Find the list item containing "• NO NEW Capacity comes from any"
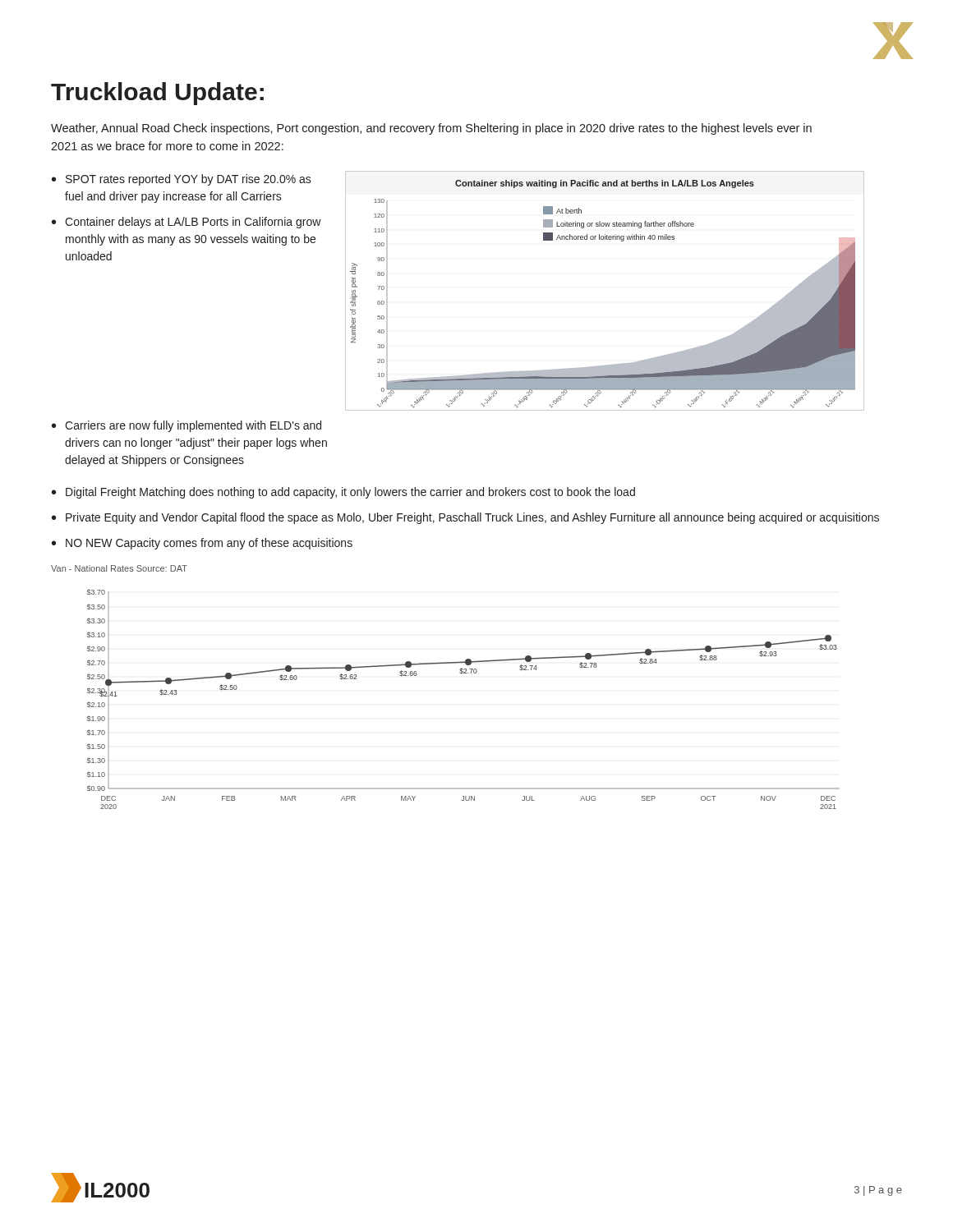 pos(202,543)
